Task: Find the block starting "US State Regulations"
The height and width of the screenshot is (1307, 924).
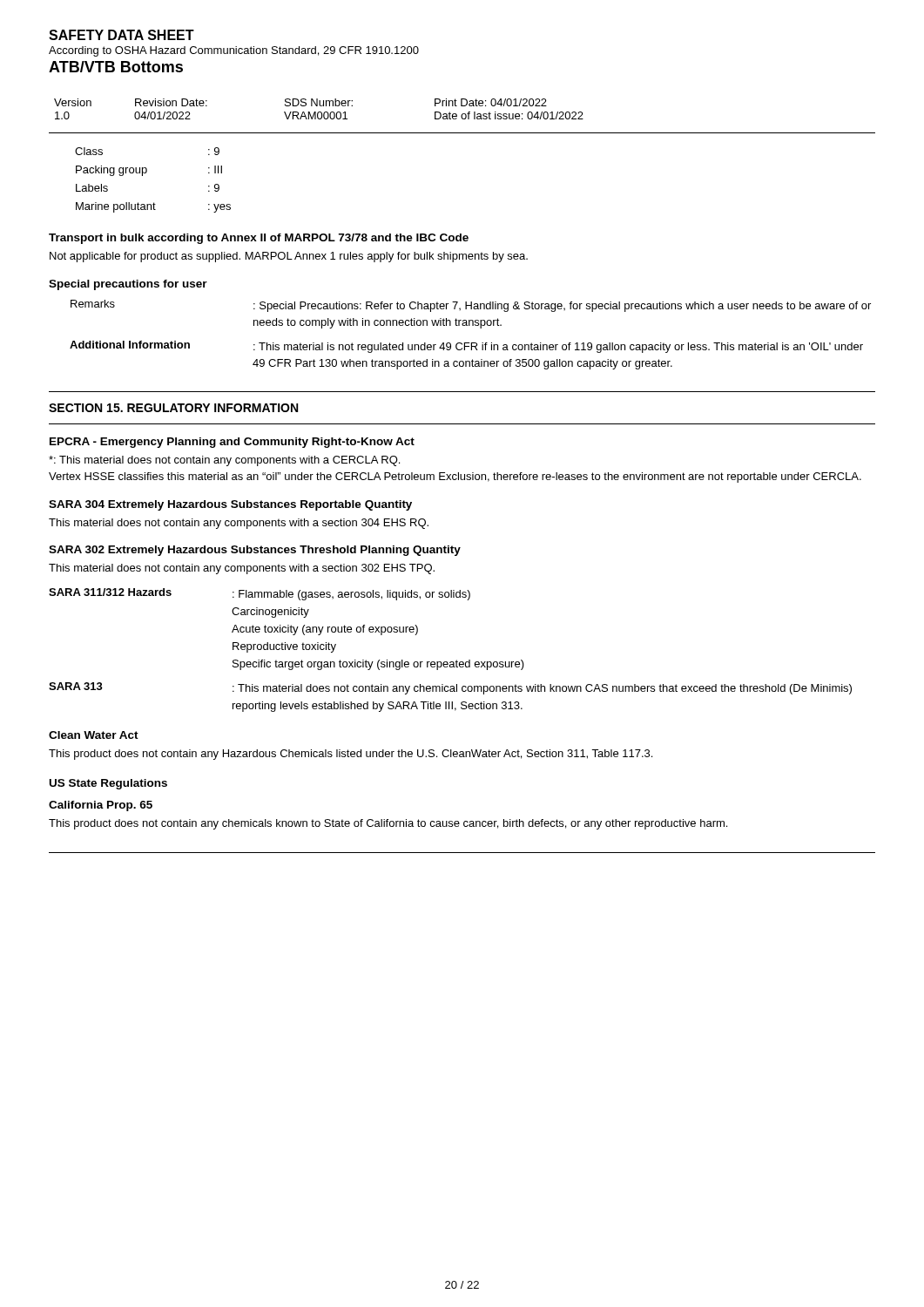Action: pyautogui.click(x=108, y=783)
